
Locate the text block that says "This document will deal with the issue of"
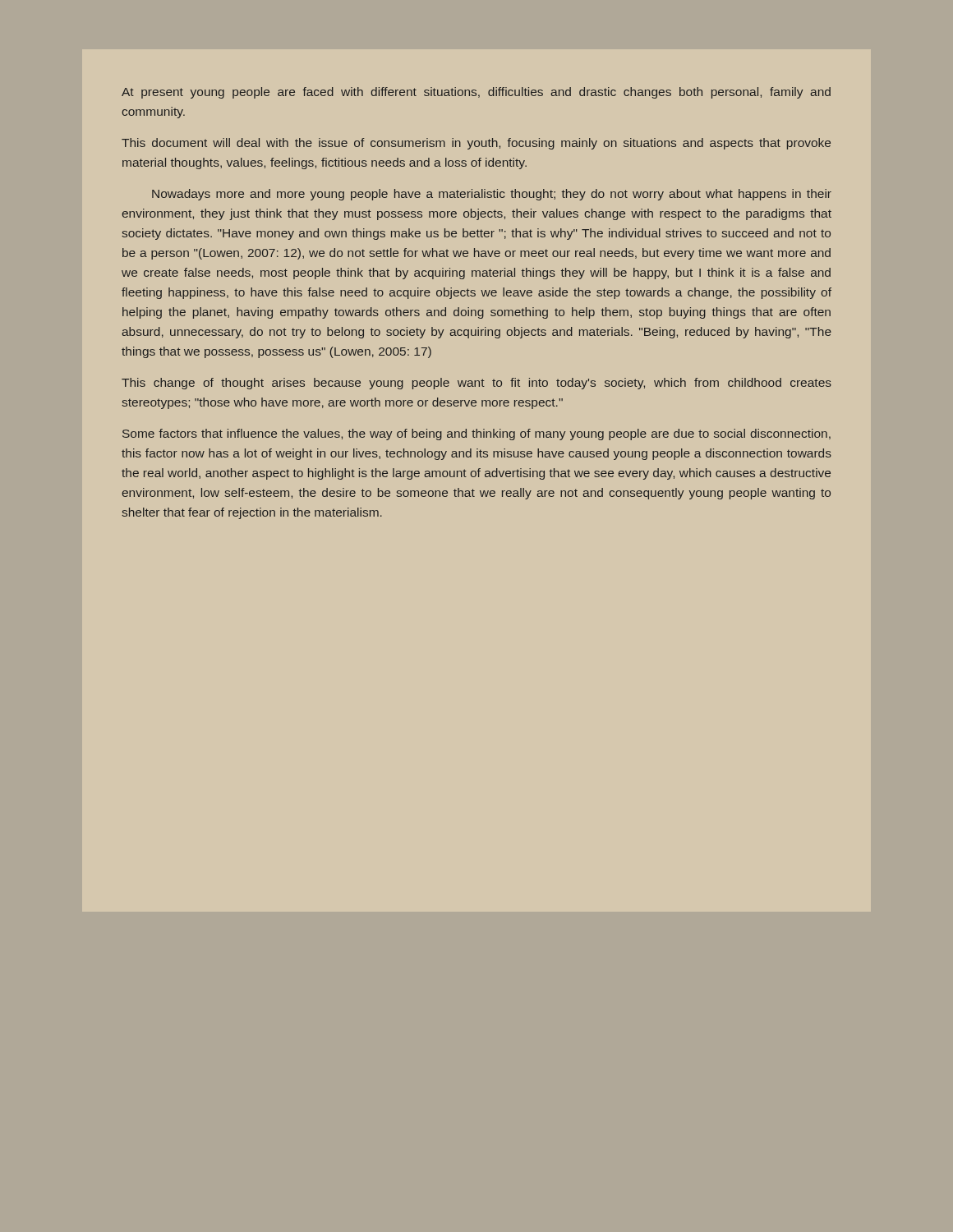(476, 152)
